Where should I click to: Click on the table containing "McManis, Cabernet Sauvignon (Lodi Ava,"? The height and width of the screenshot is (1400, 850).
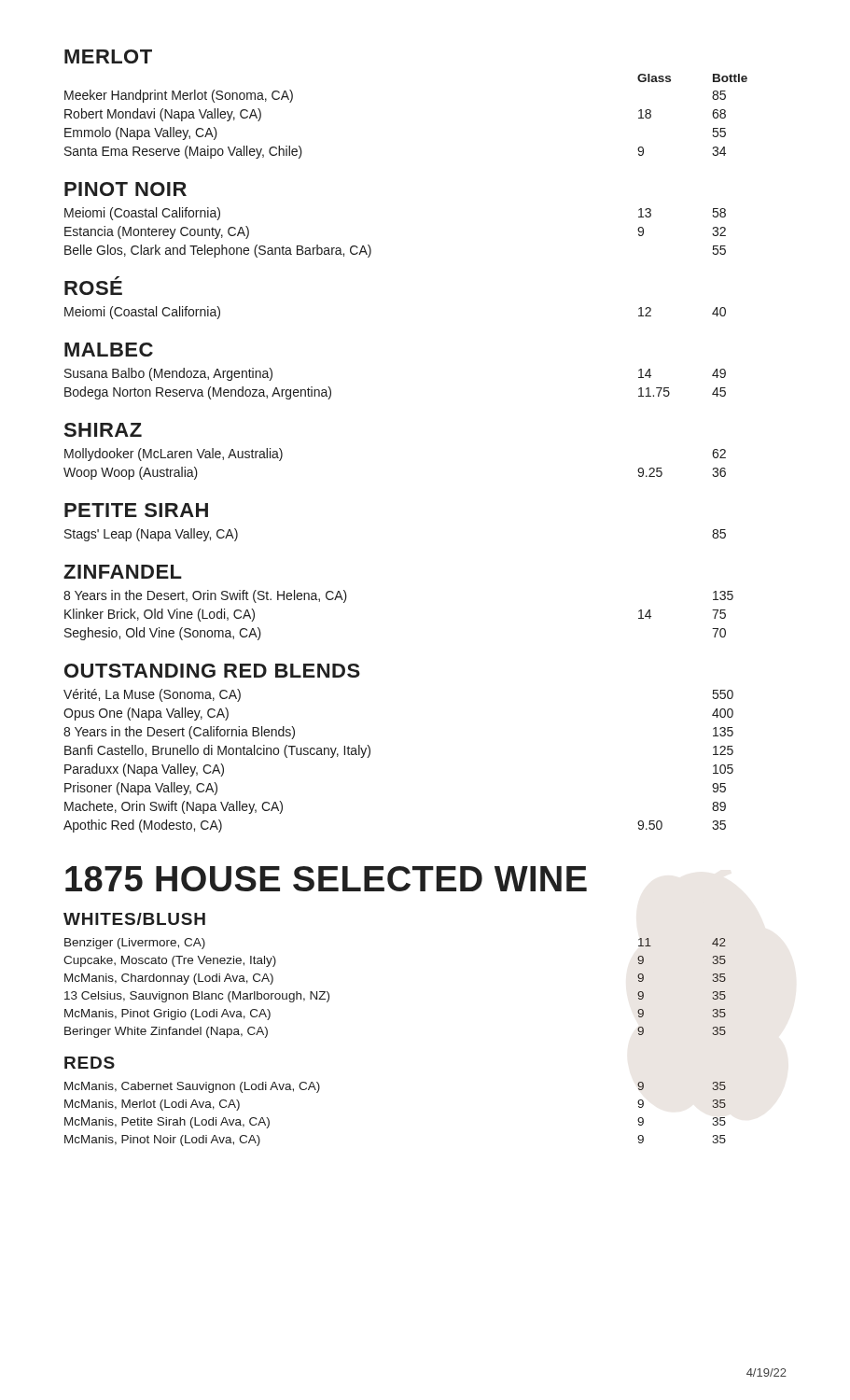click(425, 1112)
